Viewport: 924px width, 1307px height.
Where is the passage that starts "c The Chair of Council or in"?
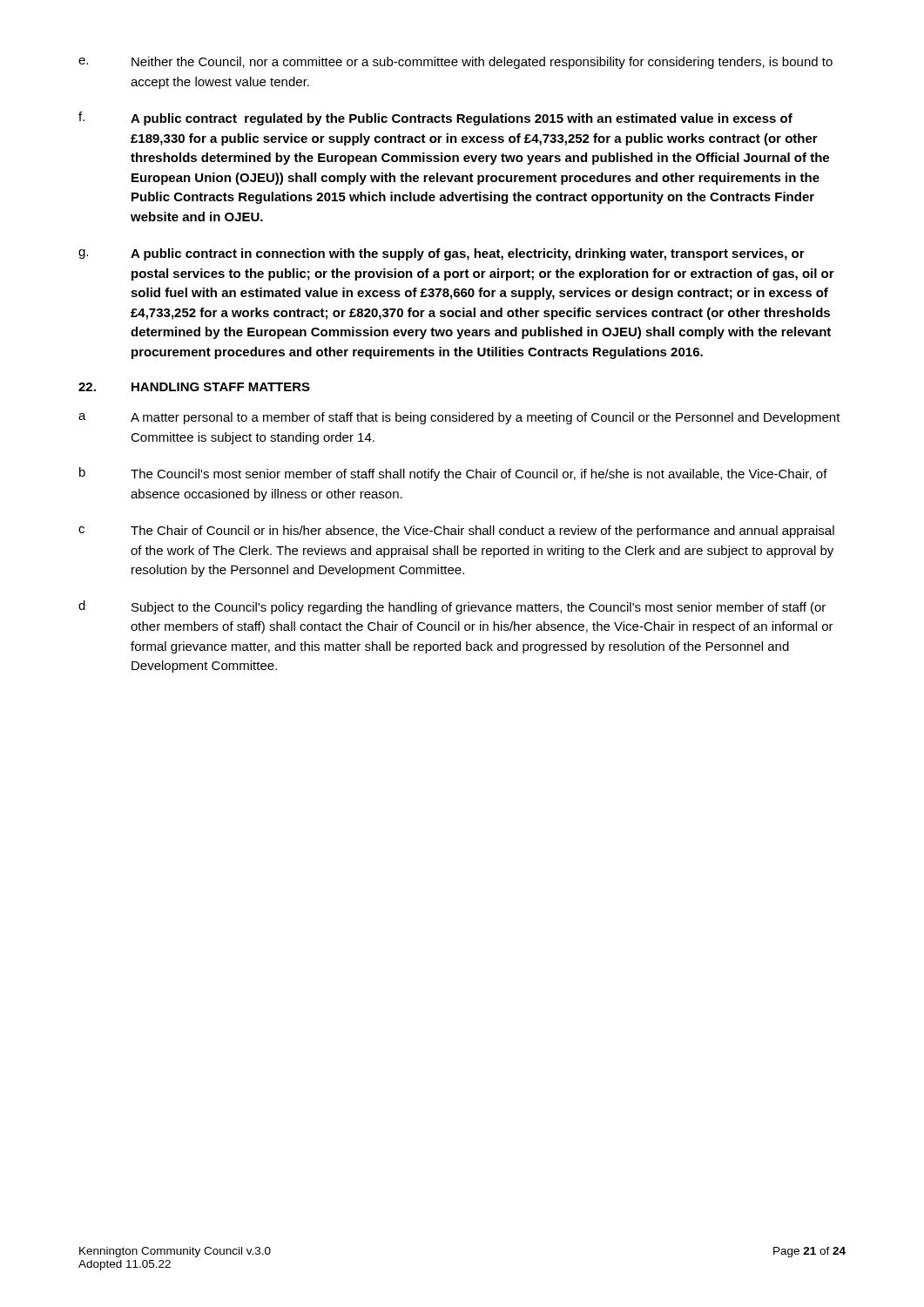pos(462,551)
